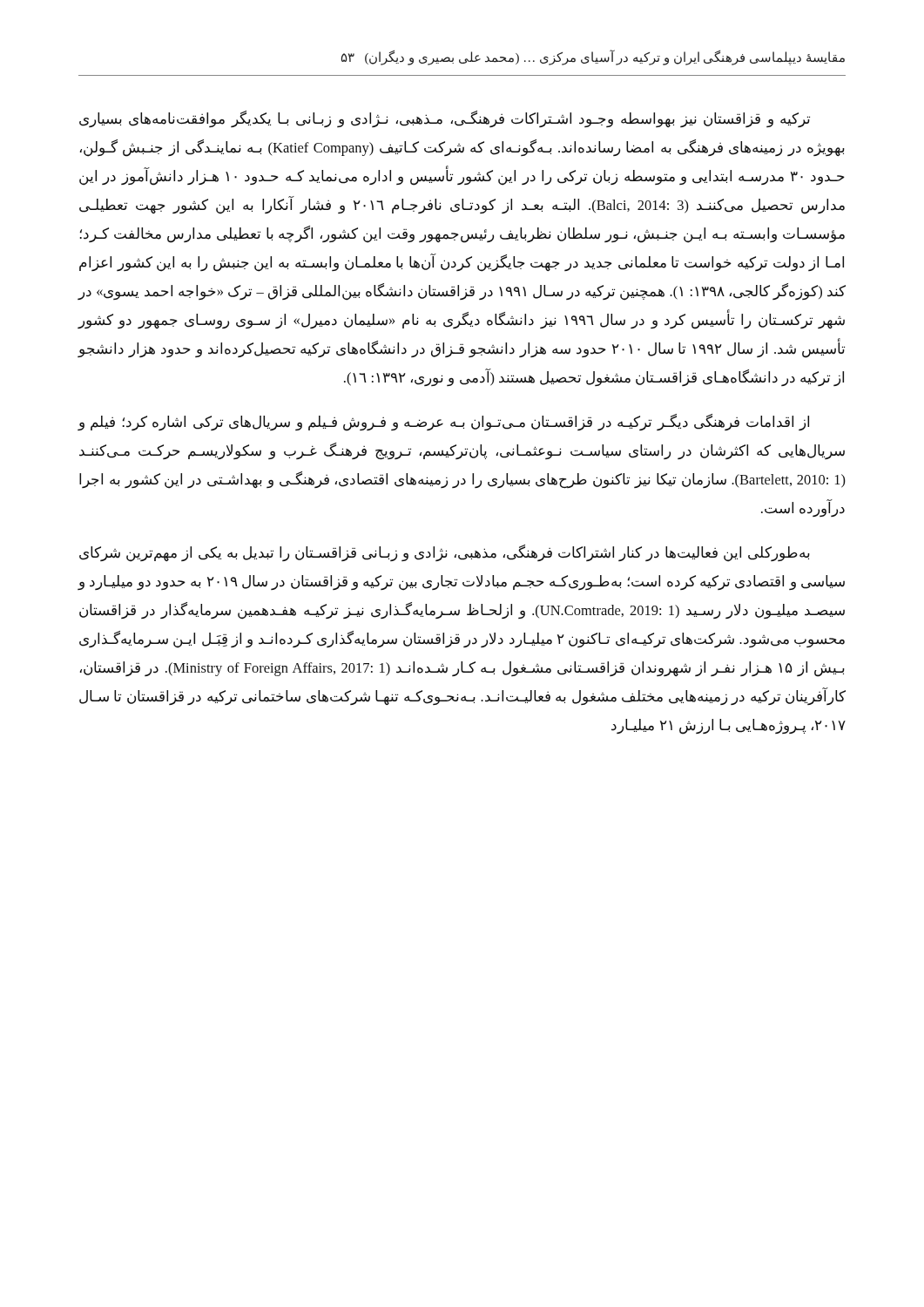
Task: Point to the element starting "ترکیه و قزاقستان"
Action: [462, 248]
